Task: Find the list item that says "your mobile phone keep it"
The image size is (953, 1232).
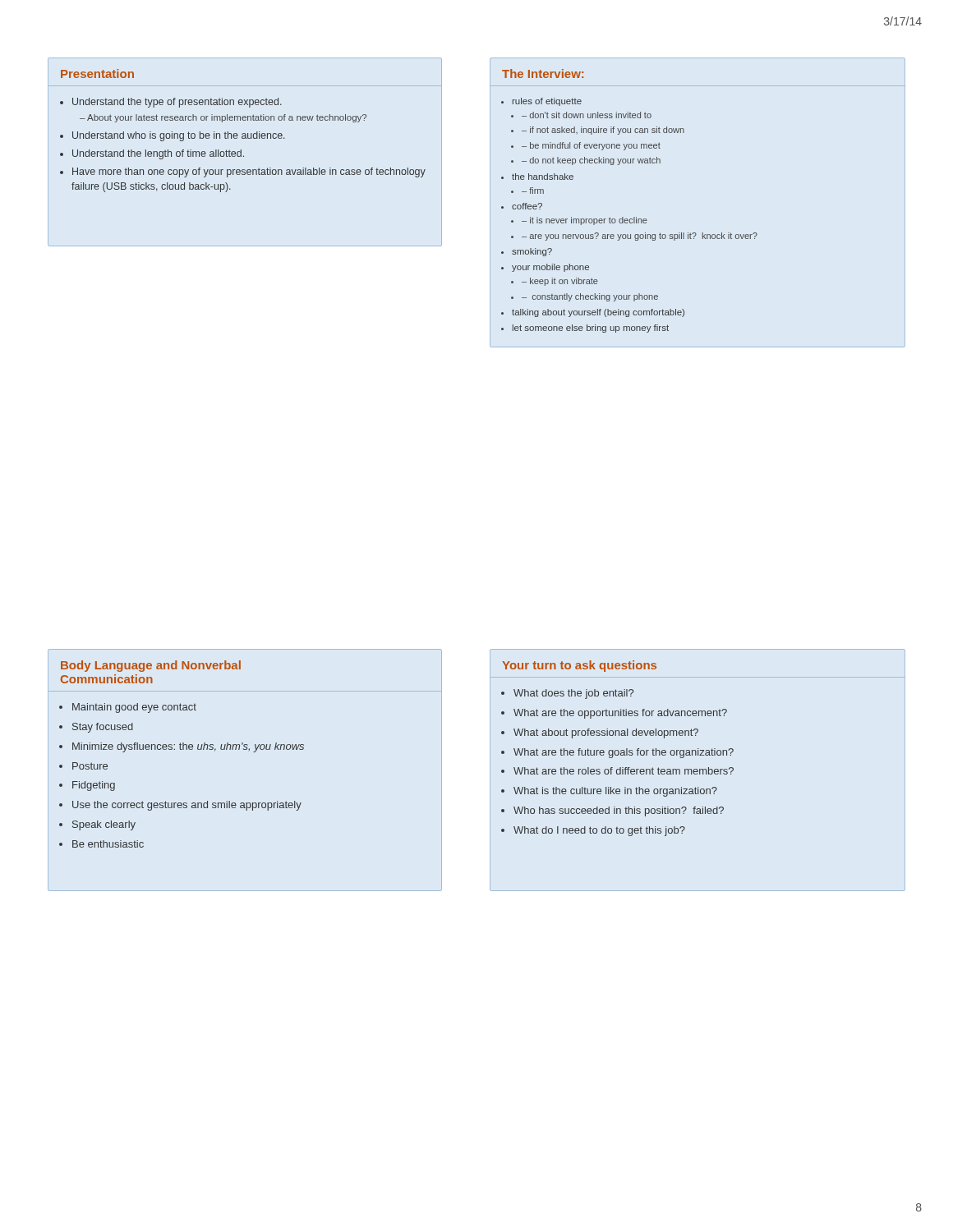Action: [550, 268]
